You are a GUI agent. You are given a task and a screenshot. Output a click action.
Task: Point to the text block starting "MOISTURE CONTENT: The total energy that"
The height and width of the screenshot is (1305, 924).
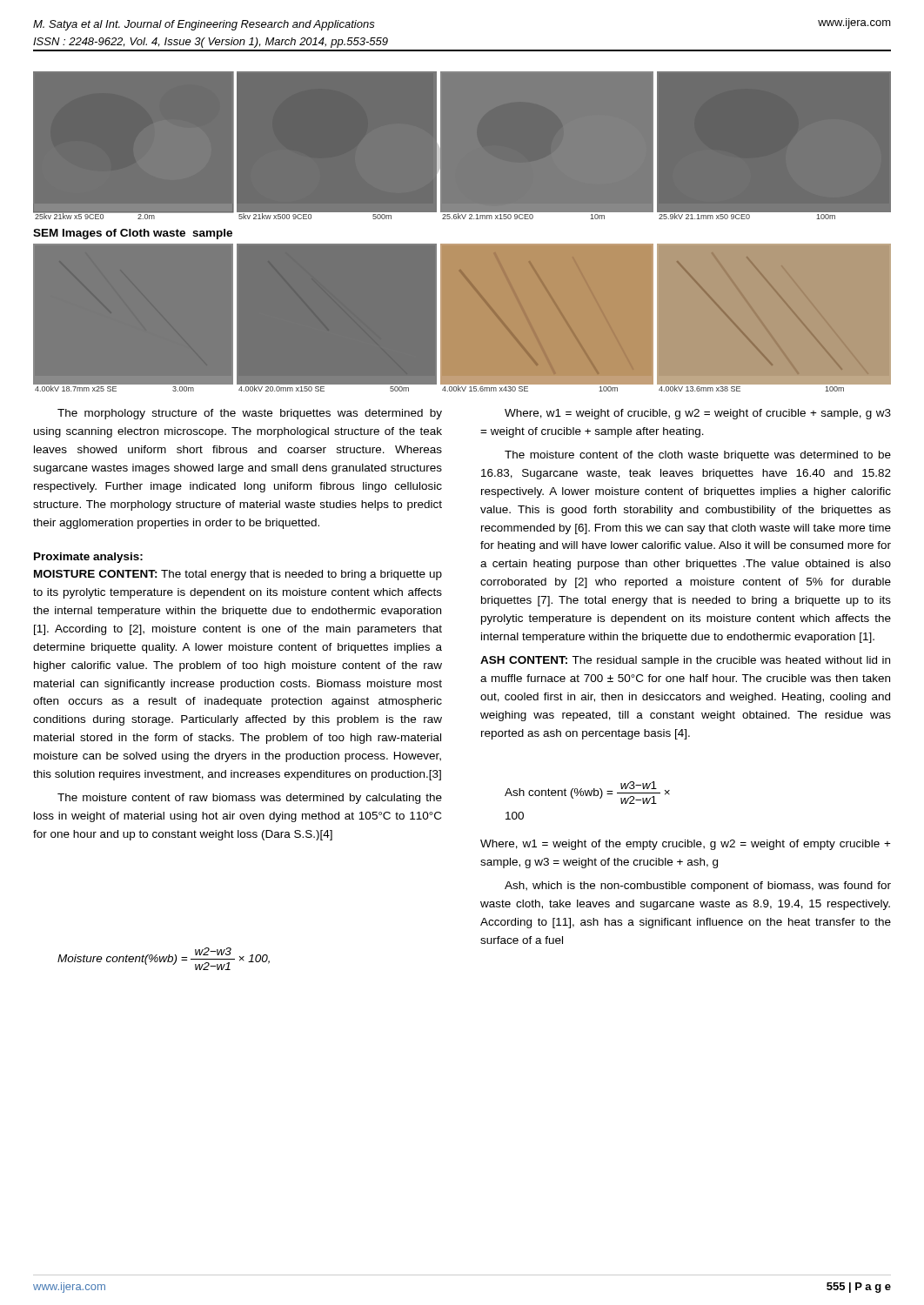tap(238, 705)
